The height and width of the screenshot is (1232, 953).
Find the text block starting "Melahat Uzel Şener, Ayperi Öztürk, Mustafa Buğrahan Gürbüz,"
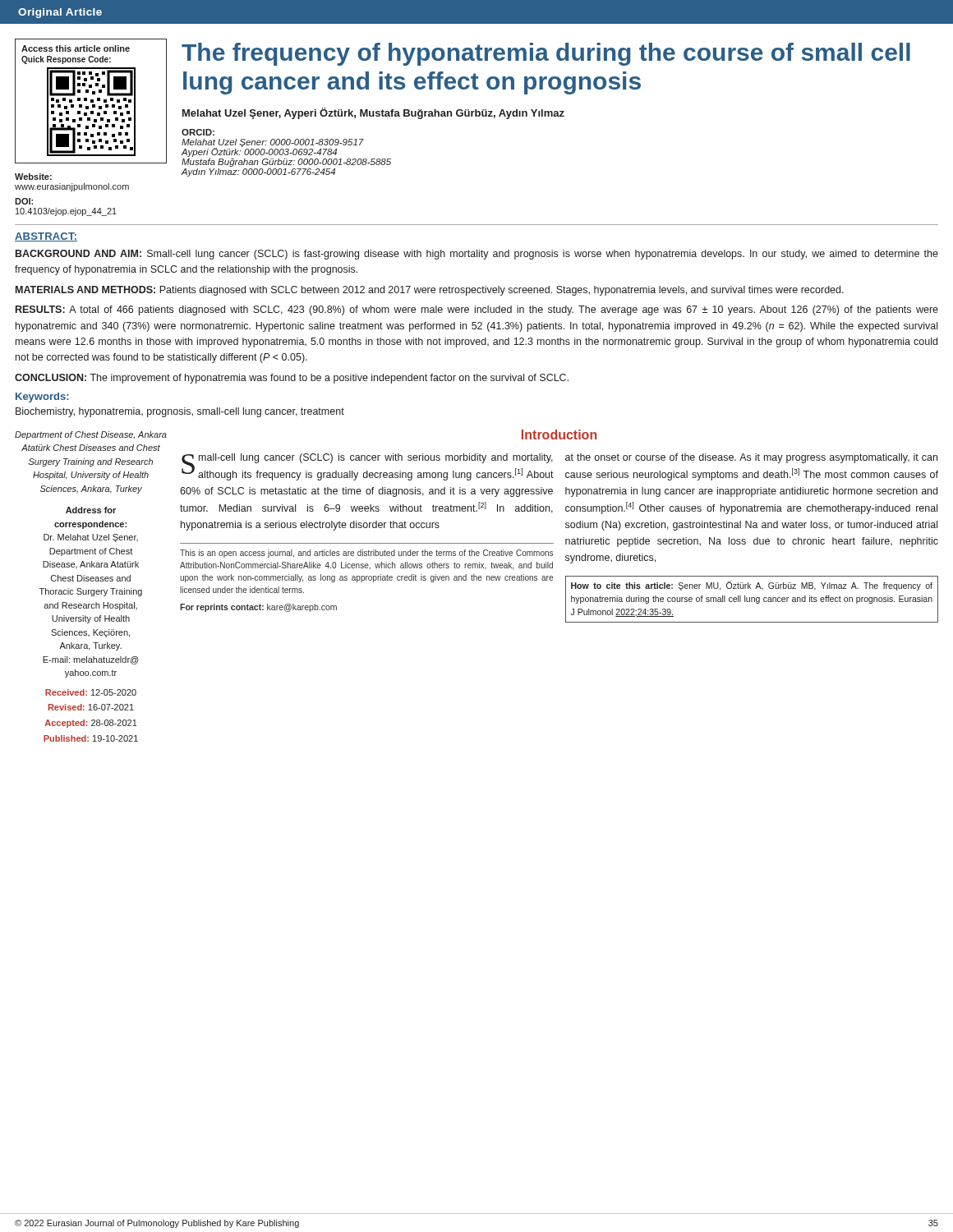tap(373, 113)
